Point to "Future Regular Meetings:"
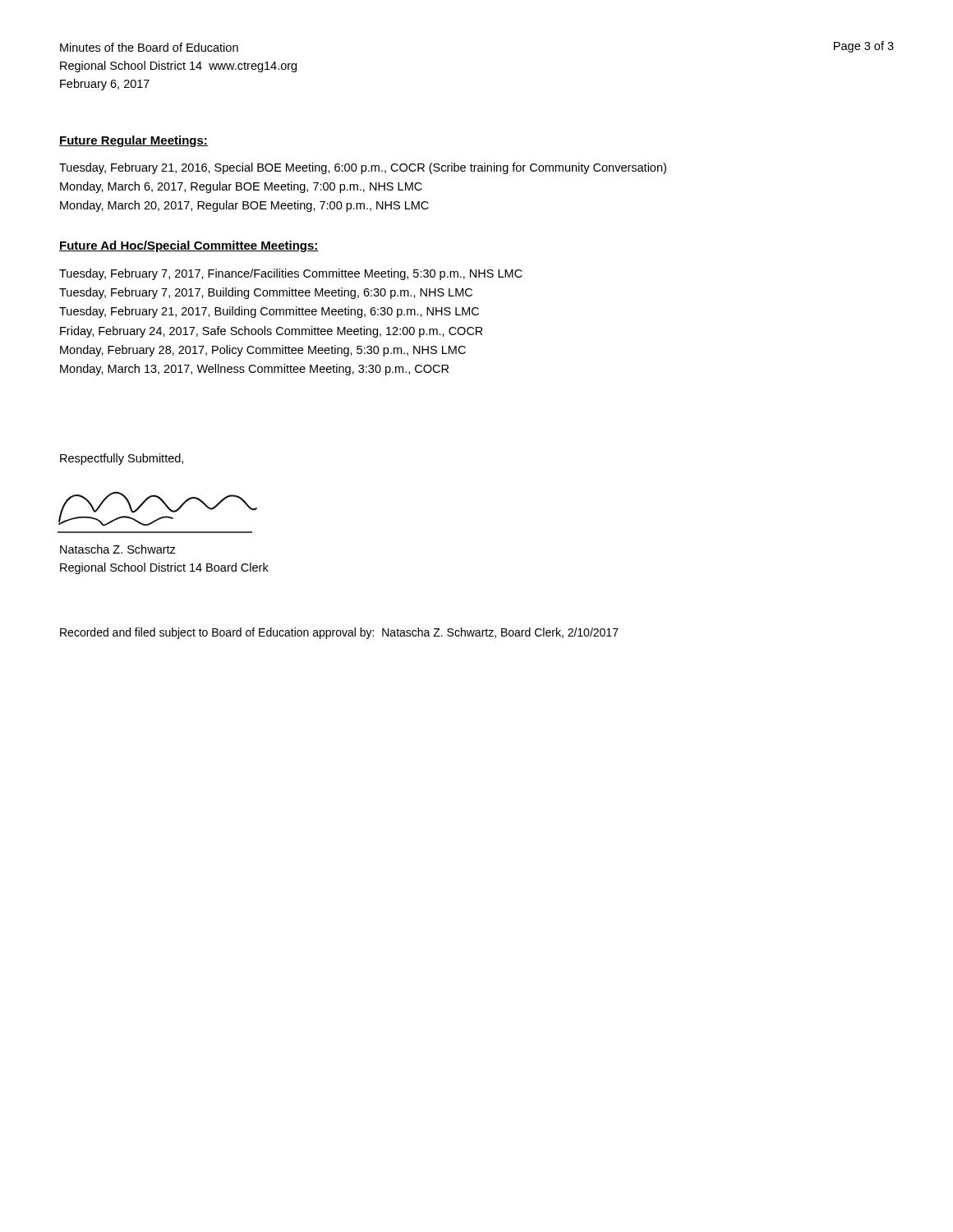 click(x=133, y=140)
